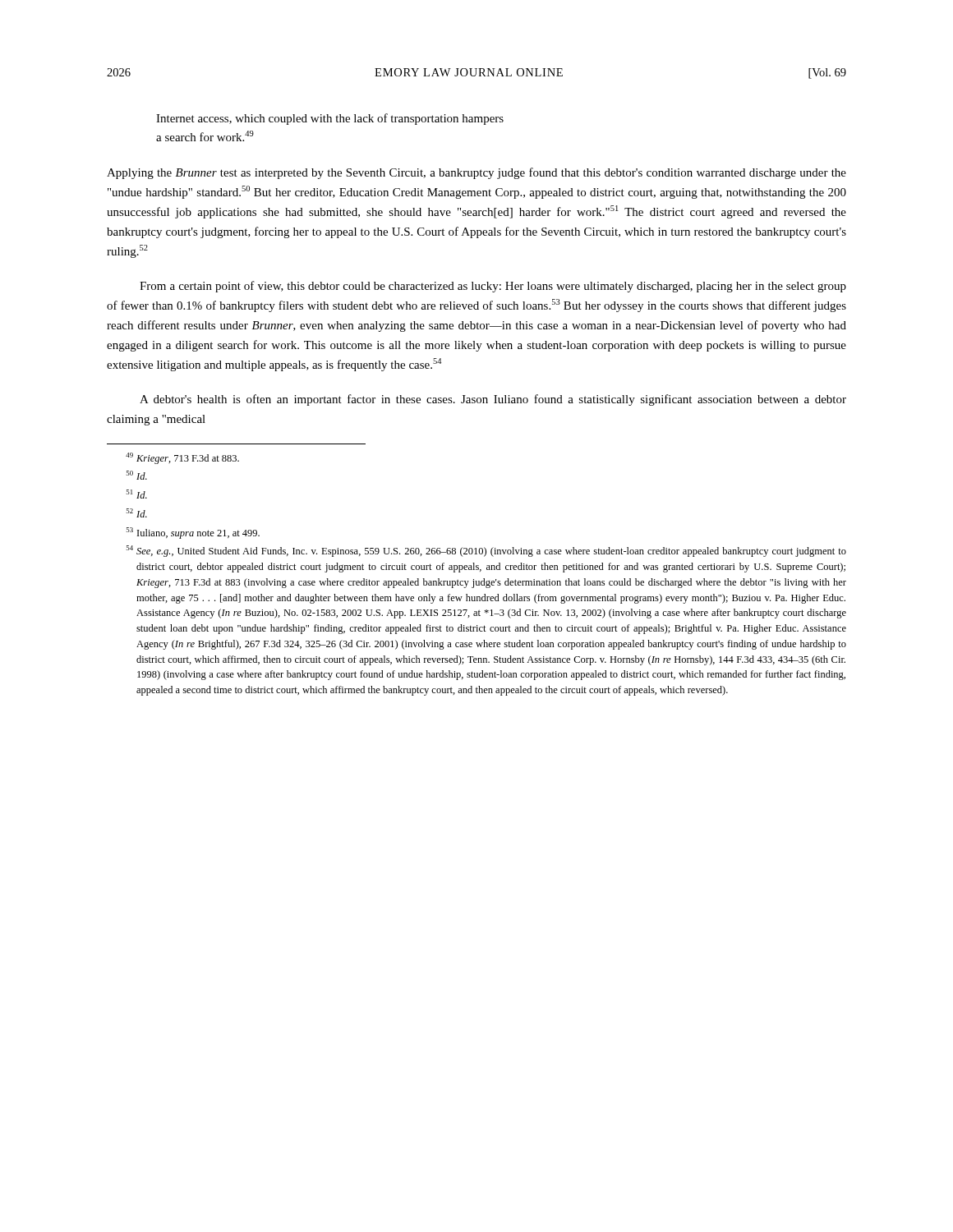953x1232 pixels.
Task: Click on the footnote that says "49 Krieger, 713"
Action: pos(173,458)
